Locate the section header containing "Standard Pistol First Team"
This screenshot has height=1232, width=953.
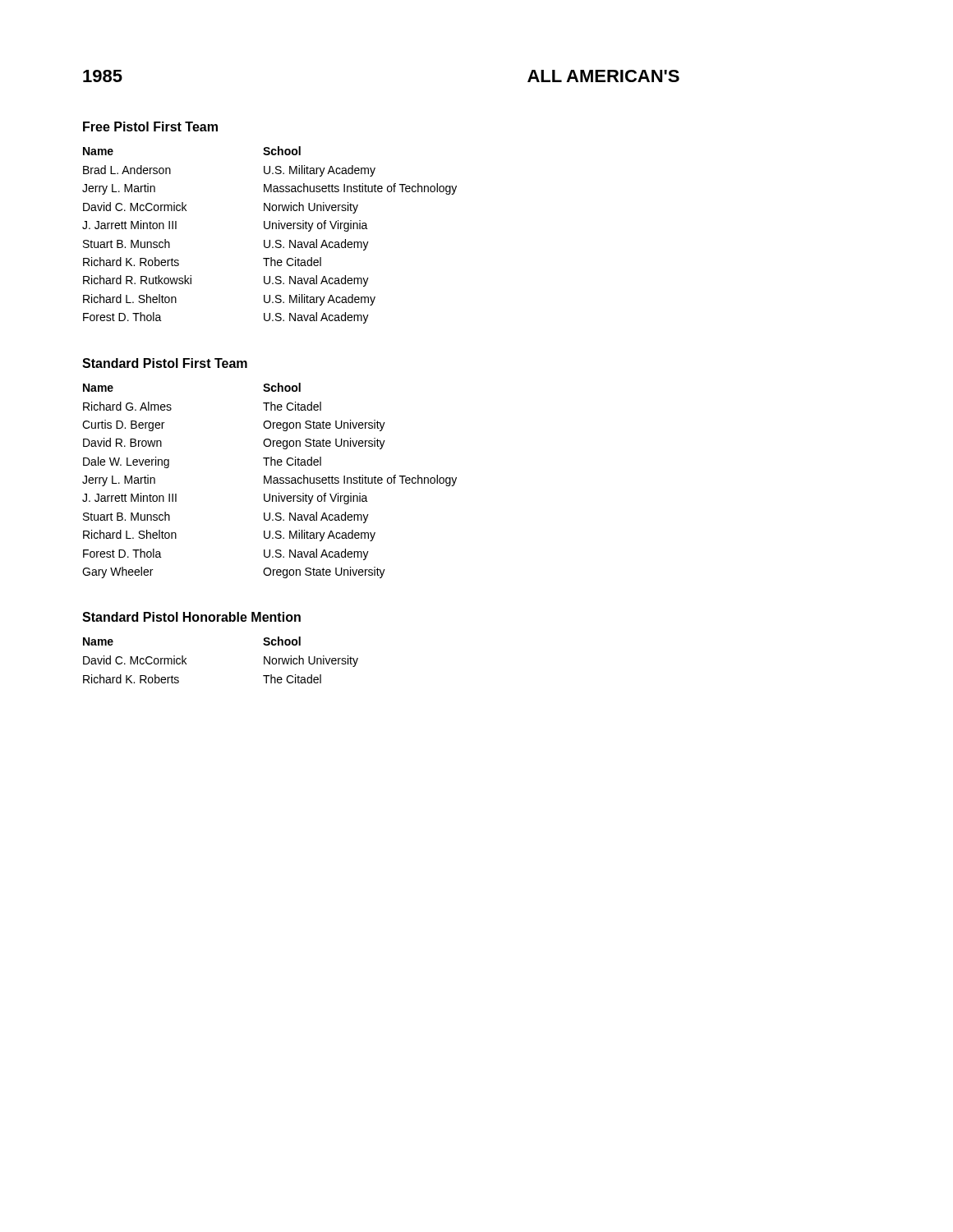(x=165, y=363)
